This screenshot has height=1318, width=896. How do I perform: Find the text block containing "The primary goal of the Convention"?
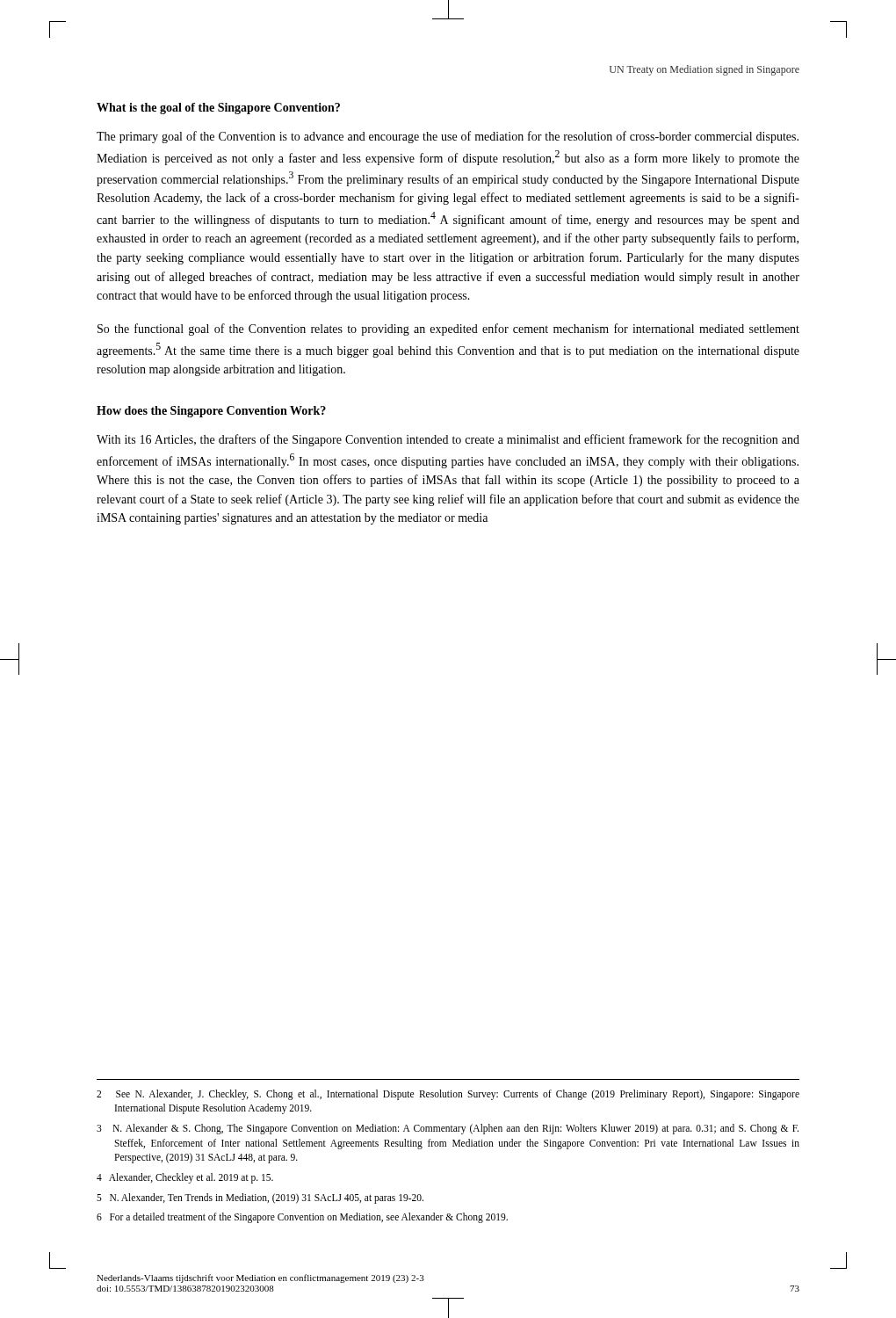(448, 216)
